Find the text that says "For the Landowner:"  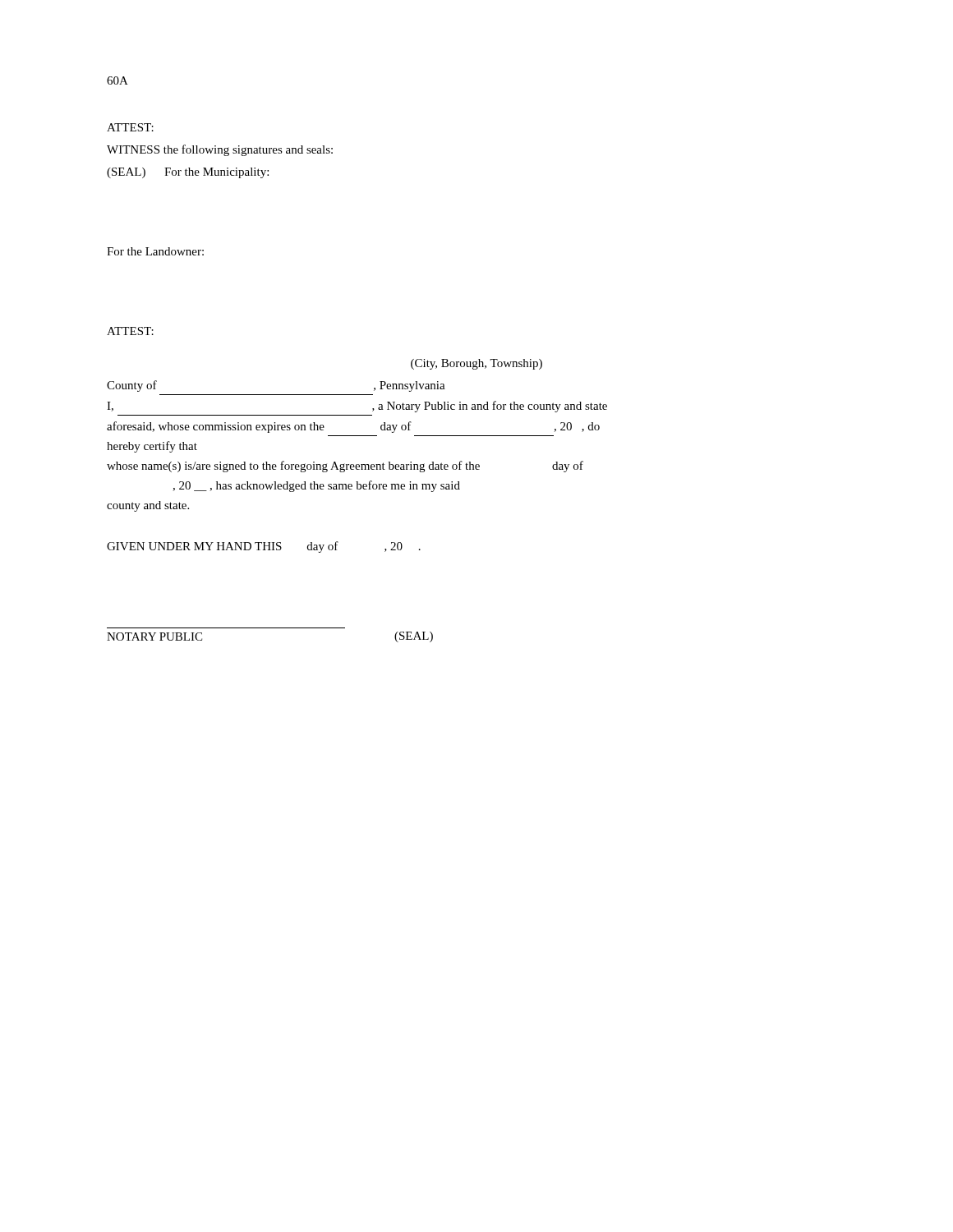pyautogui.click(x=156, y=251)
